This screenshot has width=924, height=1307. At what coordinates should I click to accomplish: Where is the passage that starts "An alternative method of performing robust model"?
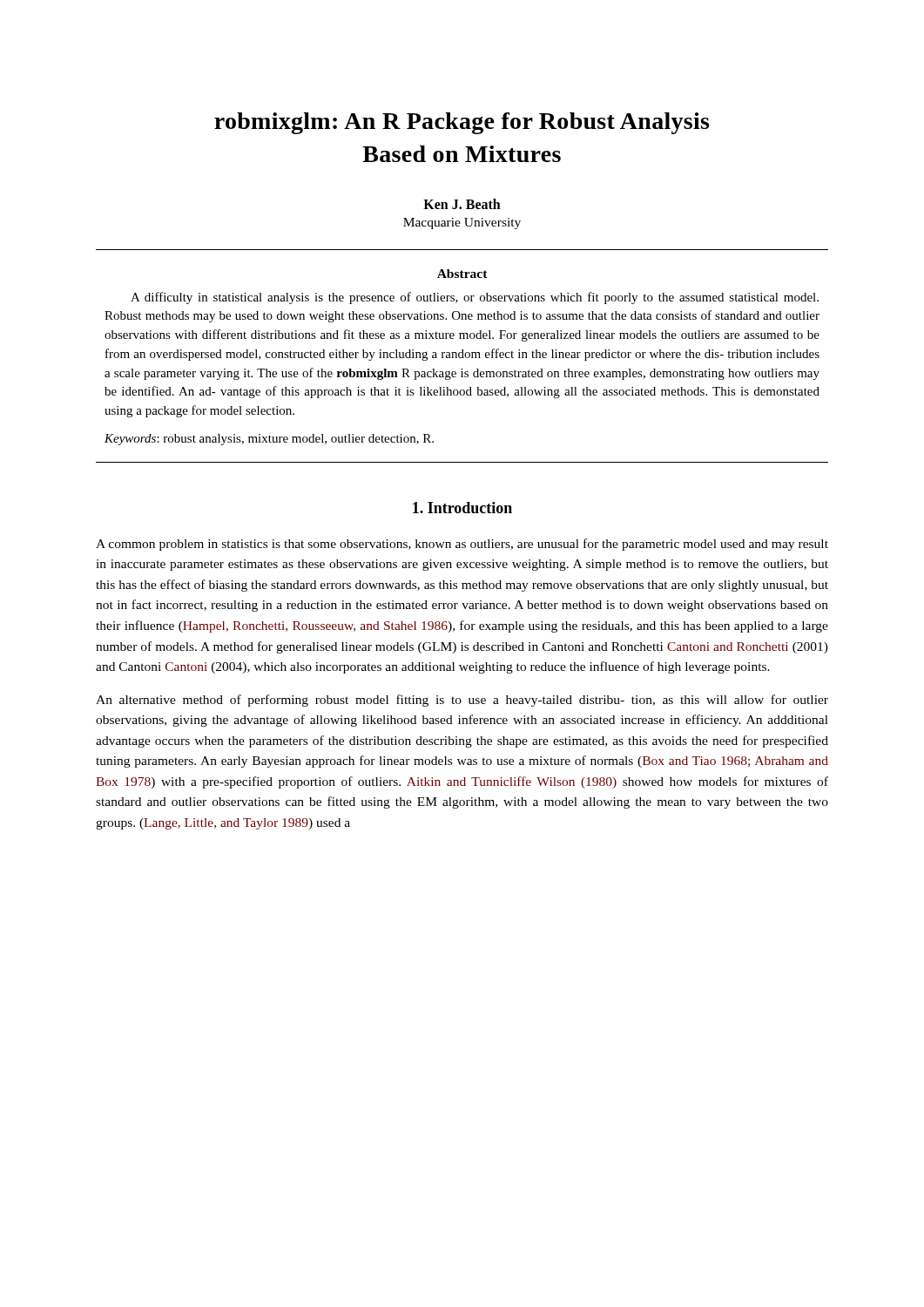[x=462, y=760]
